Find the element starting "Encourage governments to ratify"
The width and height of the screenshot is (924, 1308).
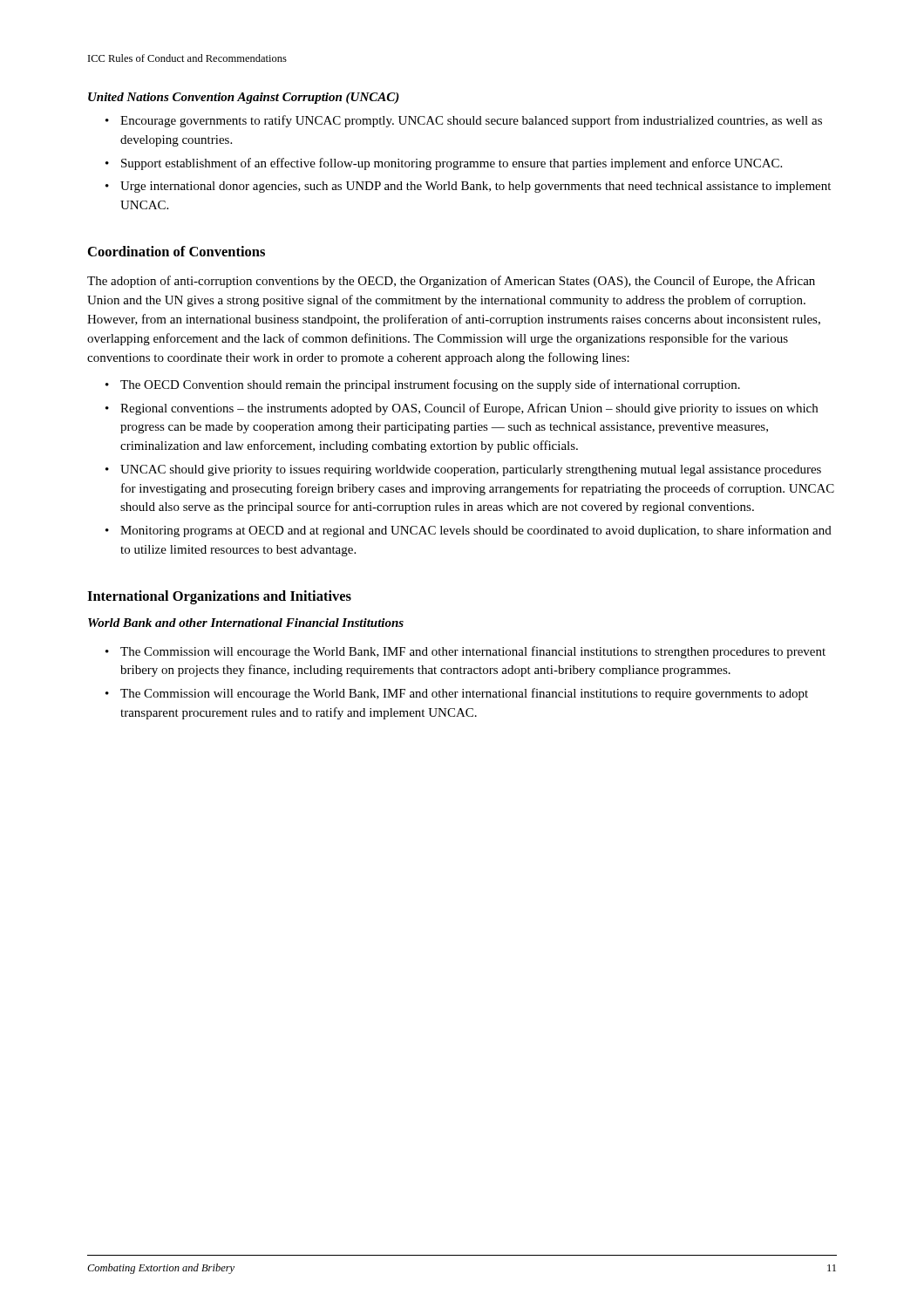click(471, 131)
